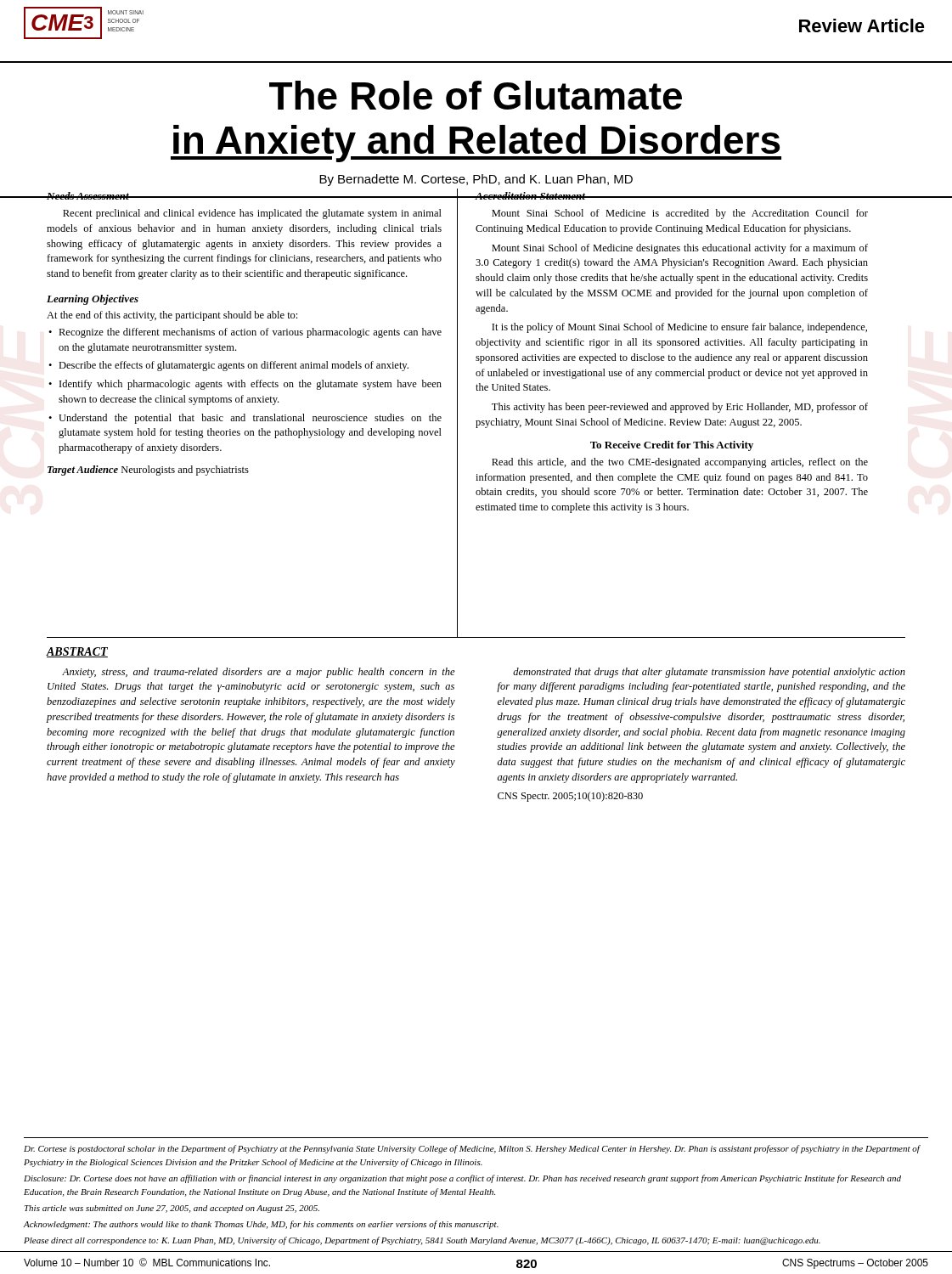
Task: Navigate to the text starting "Accreditation Statement"
Action: pyautogui.click(x=530, y=196)
